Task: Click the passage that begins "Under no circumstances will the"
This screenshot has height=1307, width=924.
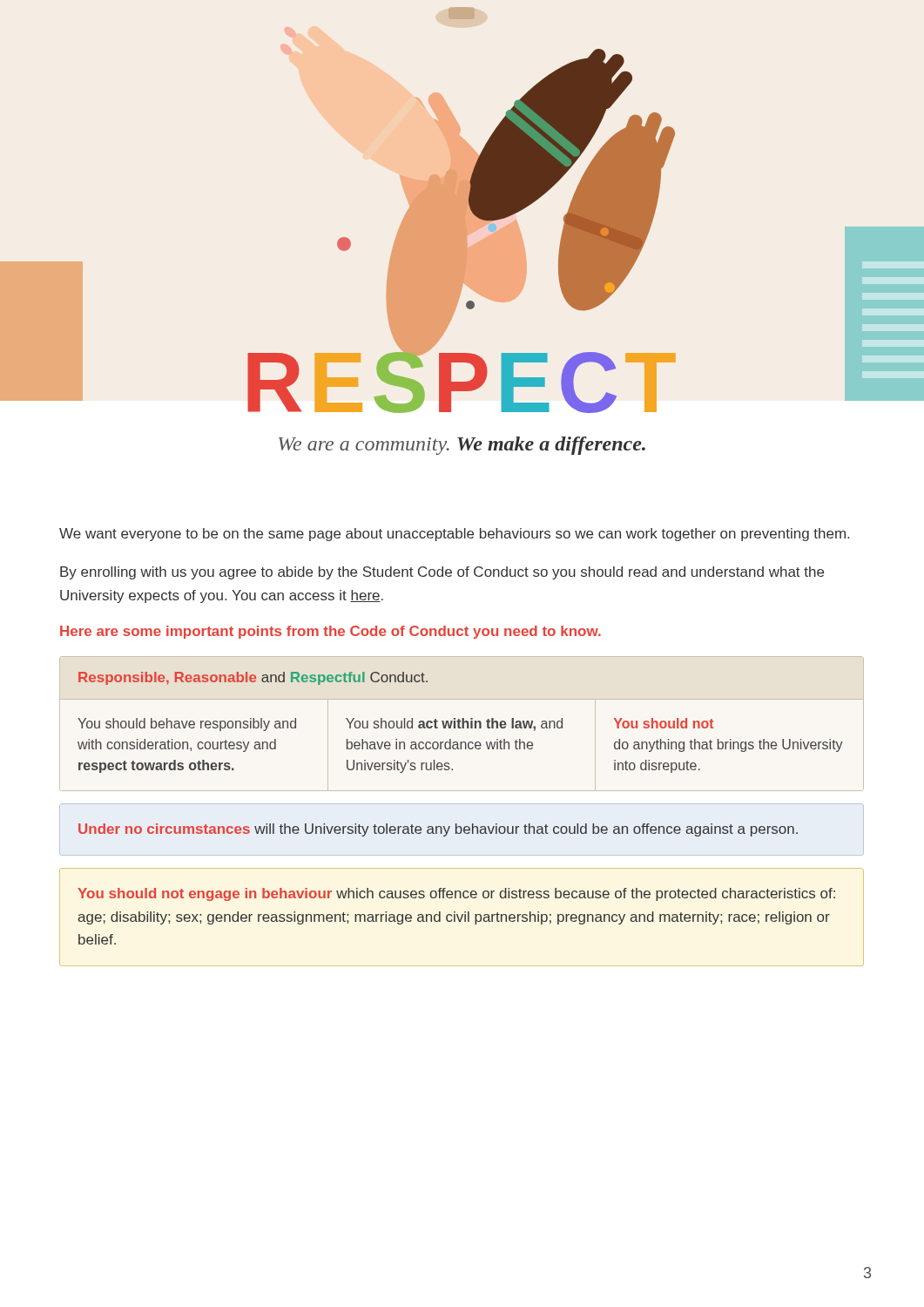Action: pos(438,829)
